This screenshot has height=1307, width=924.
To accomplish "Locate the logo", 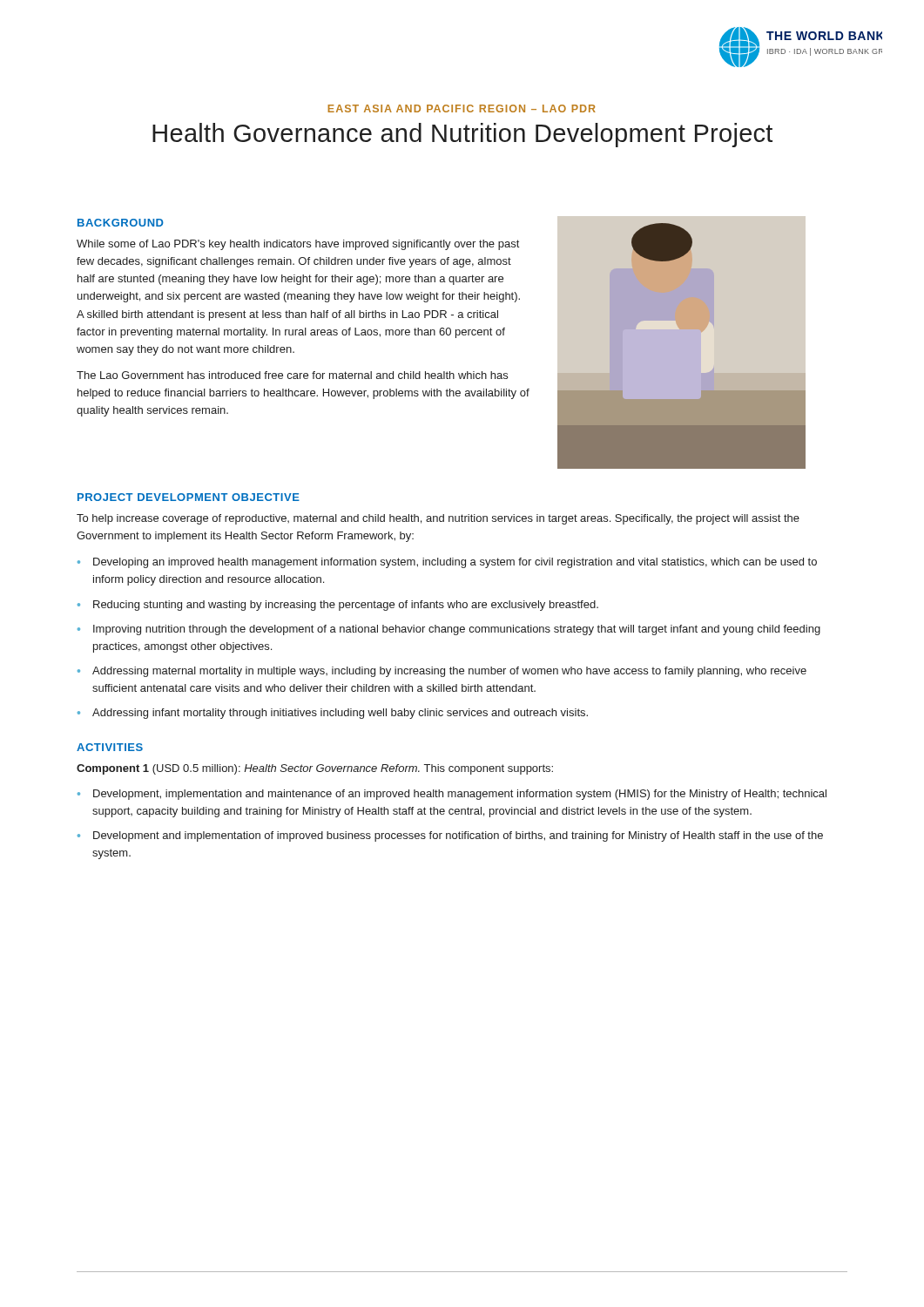I will tap(799, 47).
